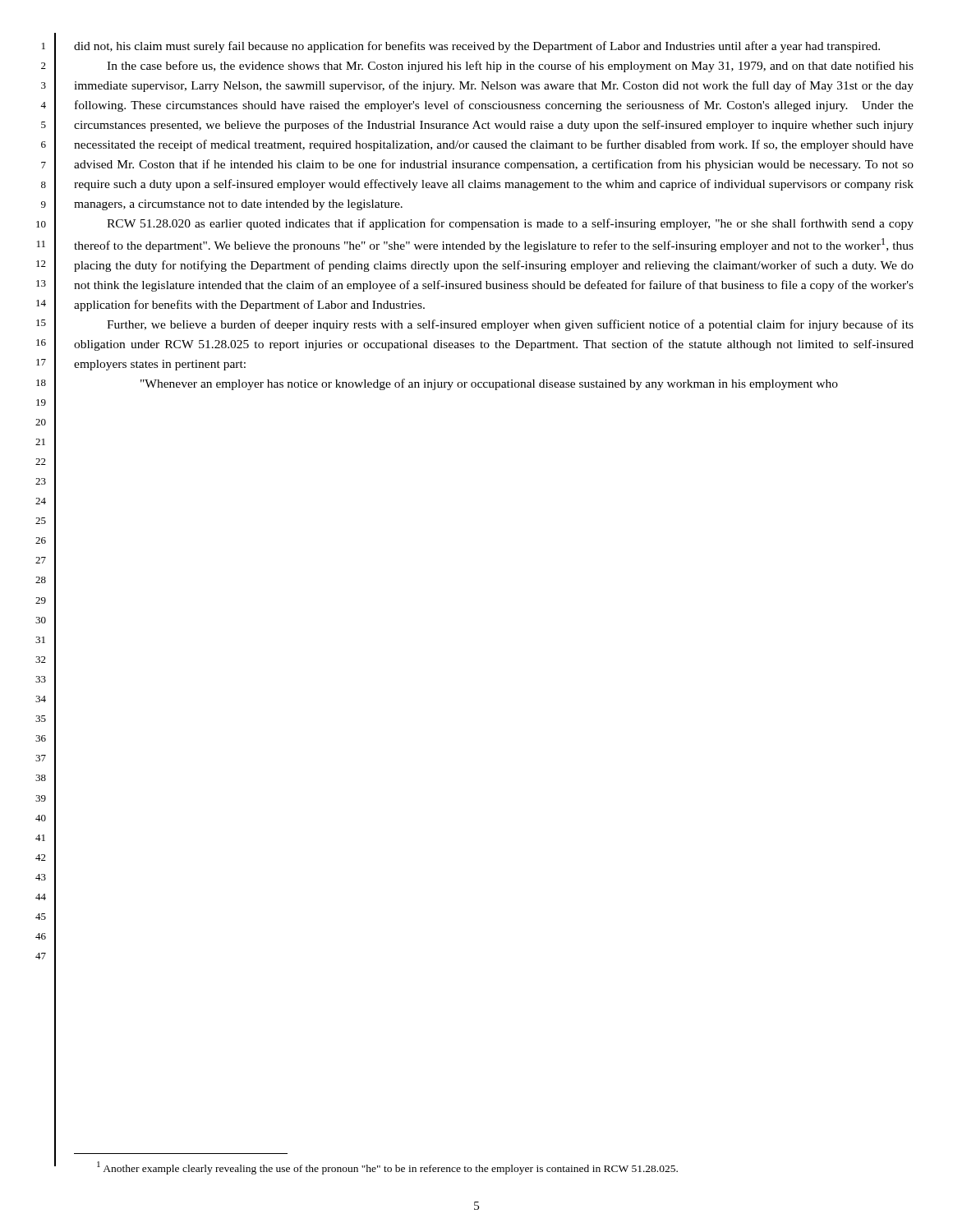The image size is (953, 1232).
Task: Navigate to the block starting ""Whenever an employer has notice"
Action: 494,384
